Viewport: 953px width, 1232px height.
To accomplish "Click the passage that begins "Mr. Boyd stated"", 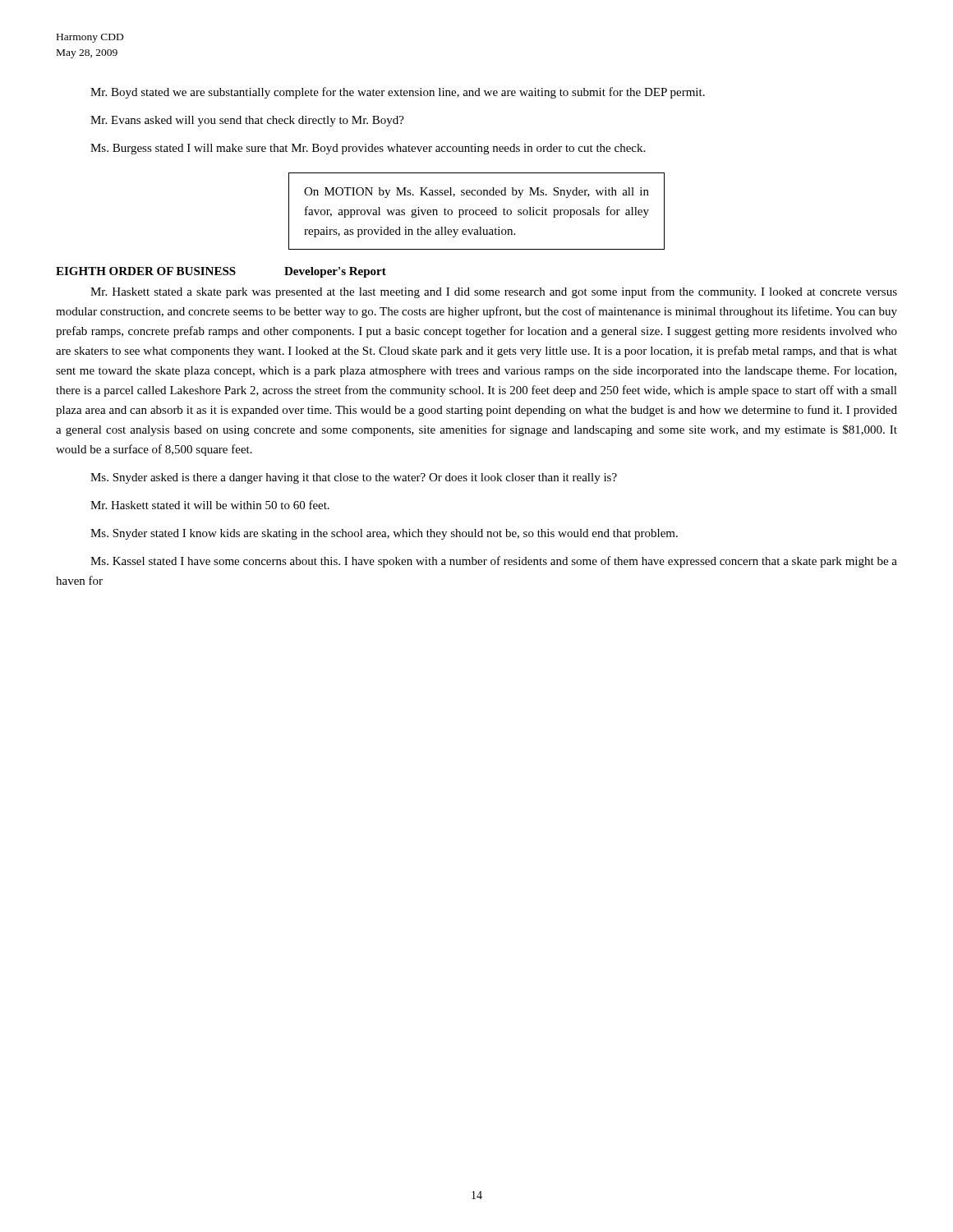I will click(x=398, y=92).
